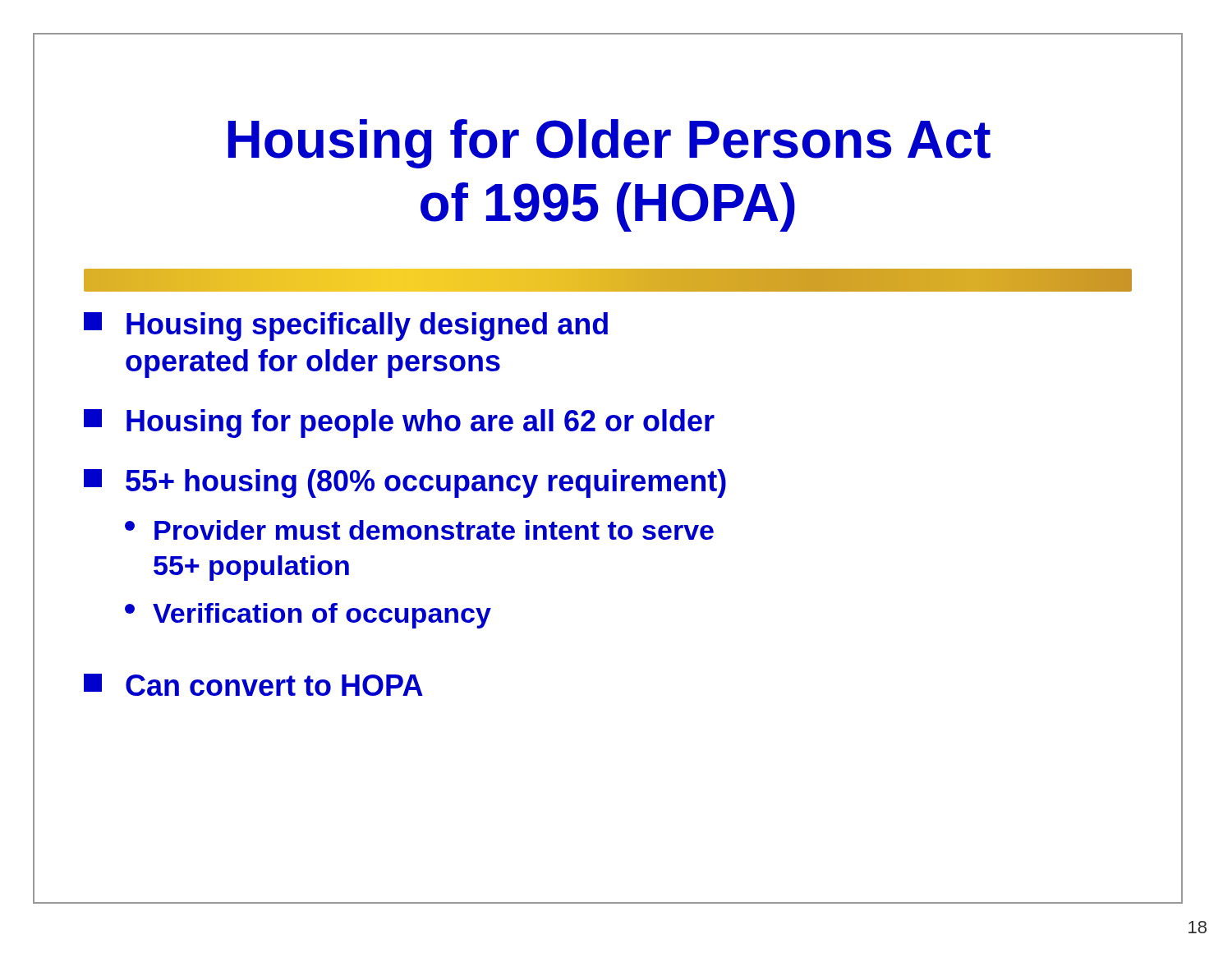Viewport: 1232px width, 953px height.
Task: Find the title on this page that starts "Housing for Older Persons Actof 1995"
Action: tap(608, 172)
